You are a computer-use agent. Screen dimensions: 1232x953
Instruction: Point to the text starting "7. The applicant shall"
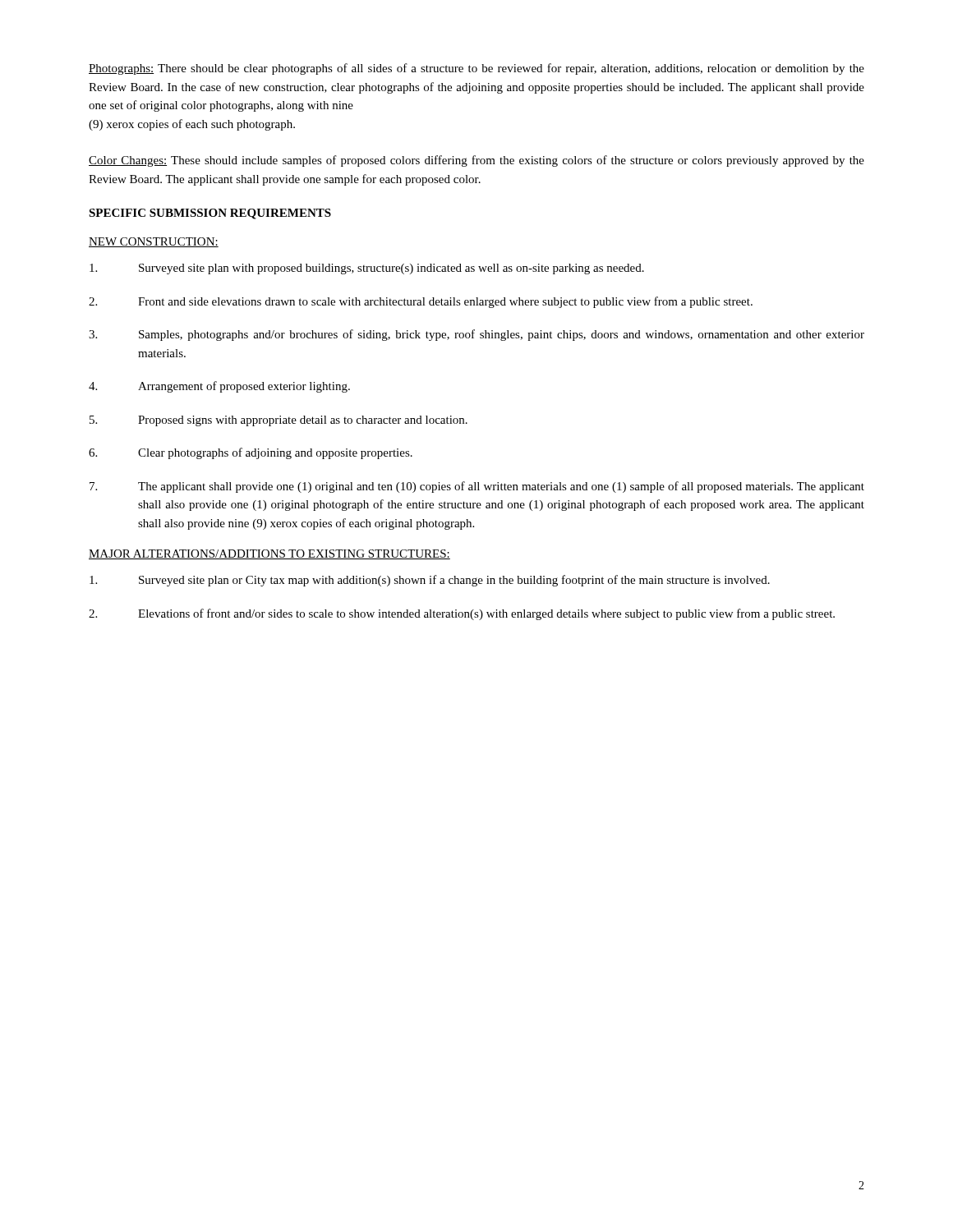click(x=476, y=505)
